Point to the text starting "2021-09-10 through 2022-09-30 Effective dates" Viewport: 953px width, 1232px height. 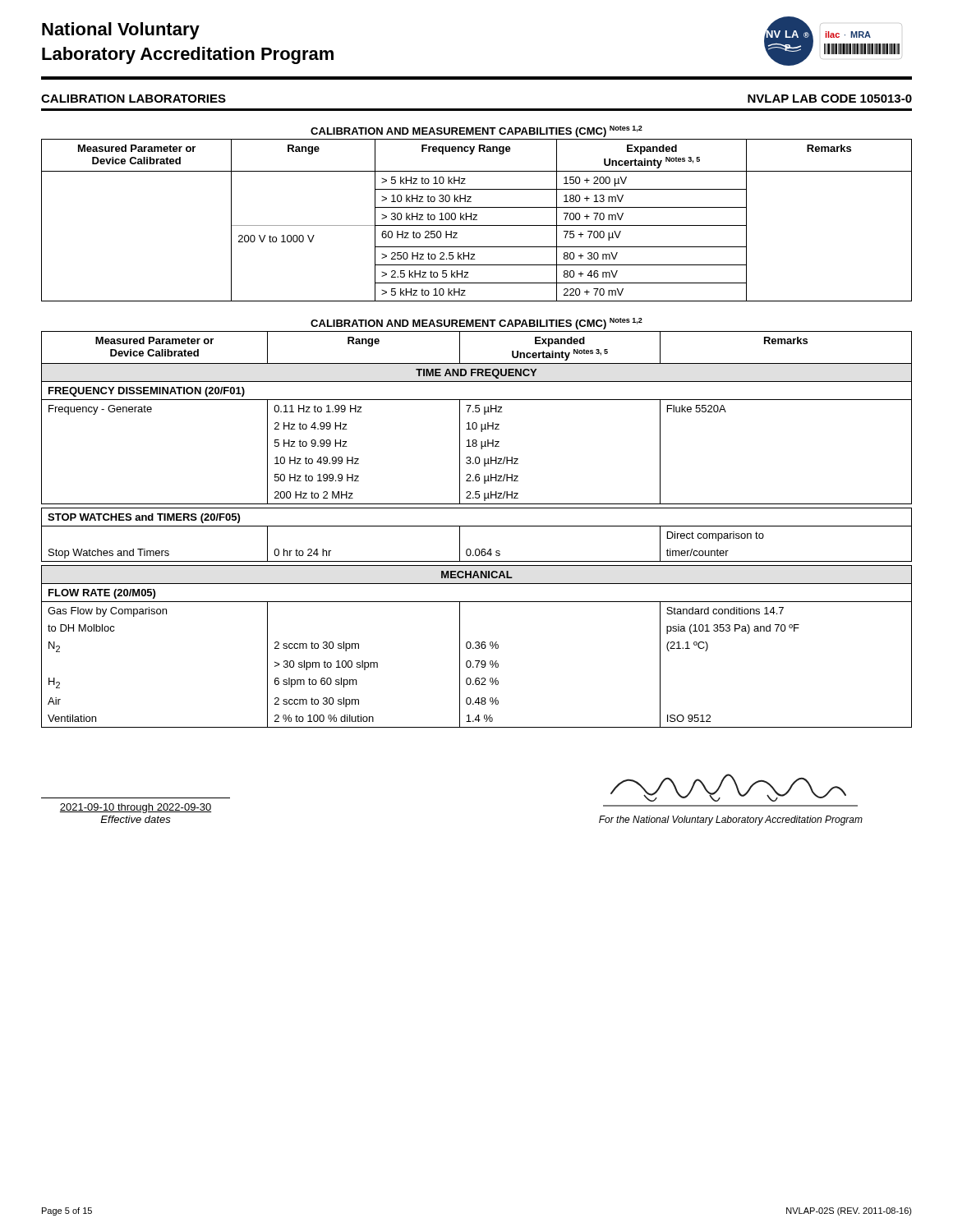[x=136, y=811]
